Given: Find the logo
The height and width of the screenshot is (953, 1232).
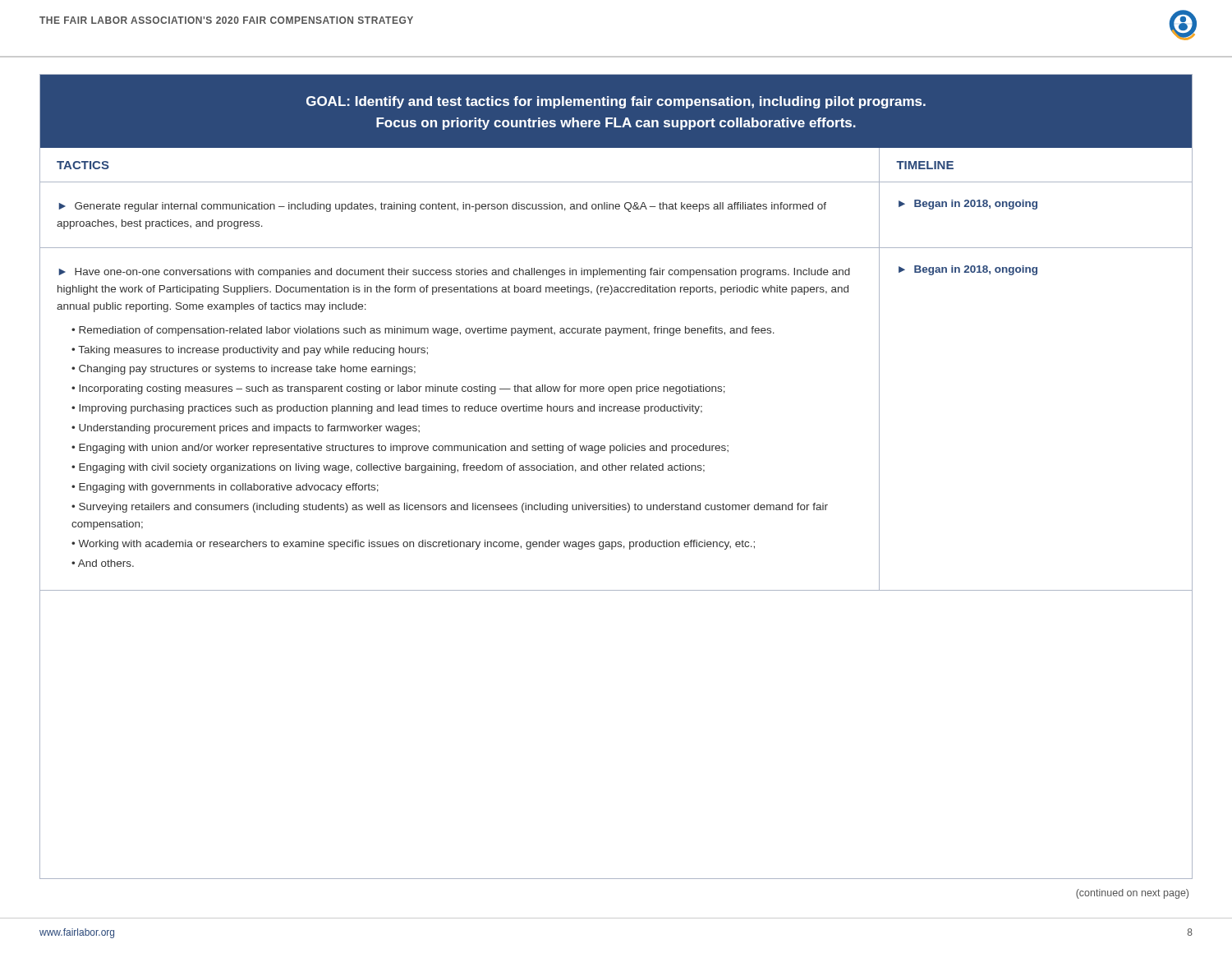Looking at the screenshot, I should pyautogui.click(x=1174, y=31).
